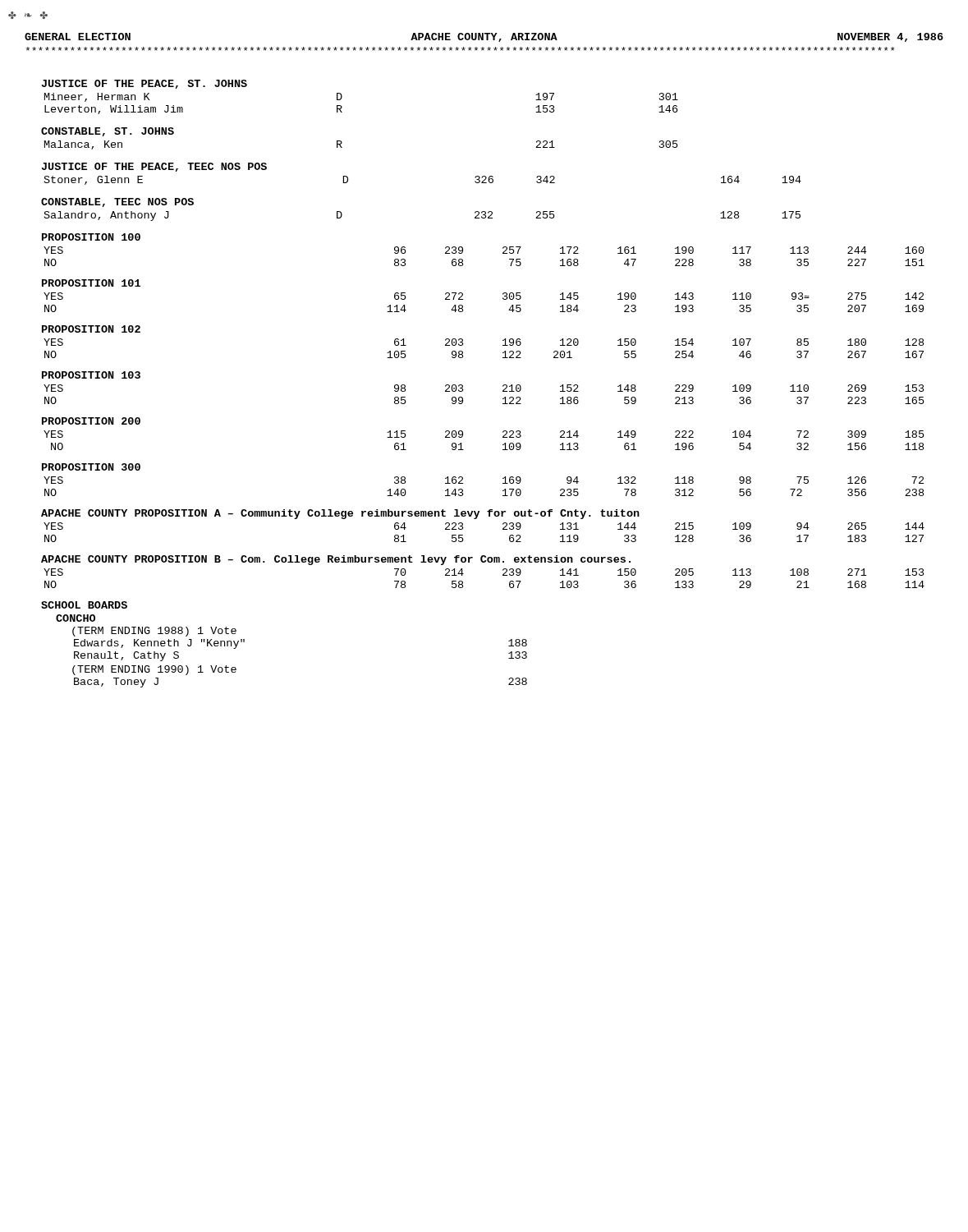Click on the table containing "209"
Image resolution: width=968 pixels, height=1232 pixels.
pyautogui.click(x=484, y=434)
